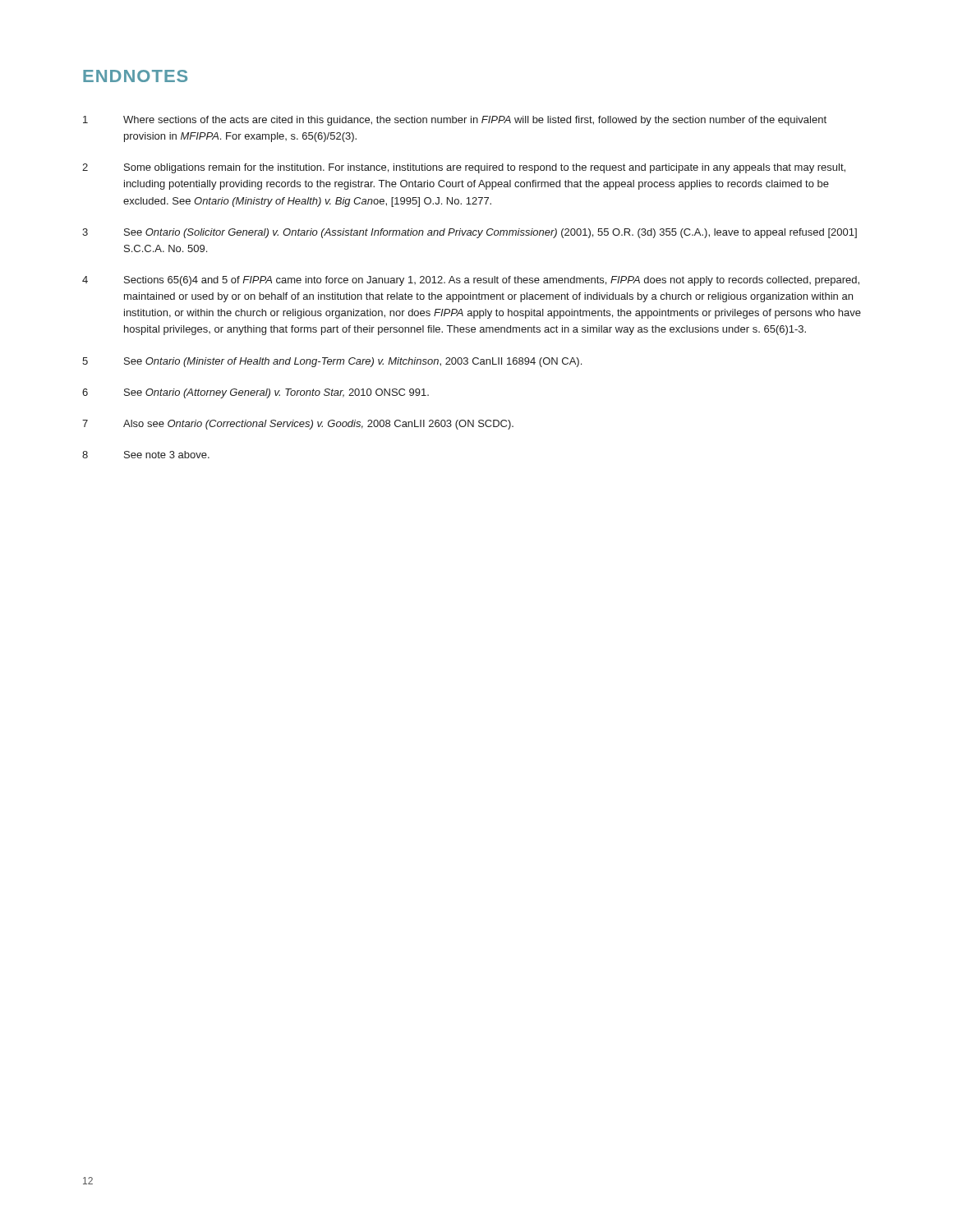Click on the list item with the text "7 Also see Ontario"
This screenshot has width=953, height=1232.
pyautogui.click(x=476, y=424)
